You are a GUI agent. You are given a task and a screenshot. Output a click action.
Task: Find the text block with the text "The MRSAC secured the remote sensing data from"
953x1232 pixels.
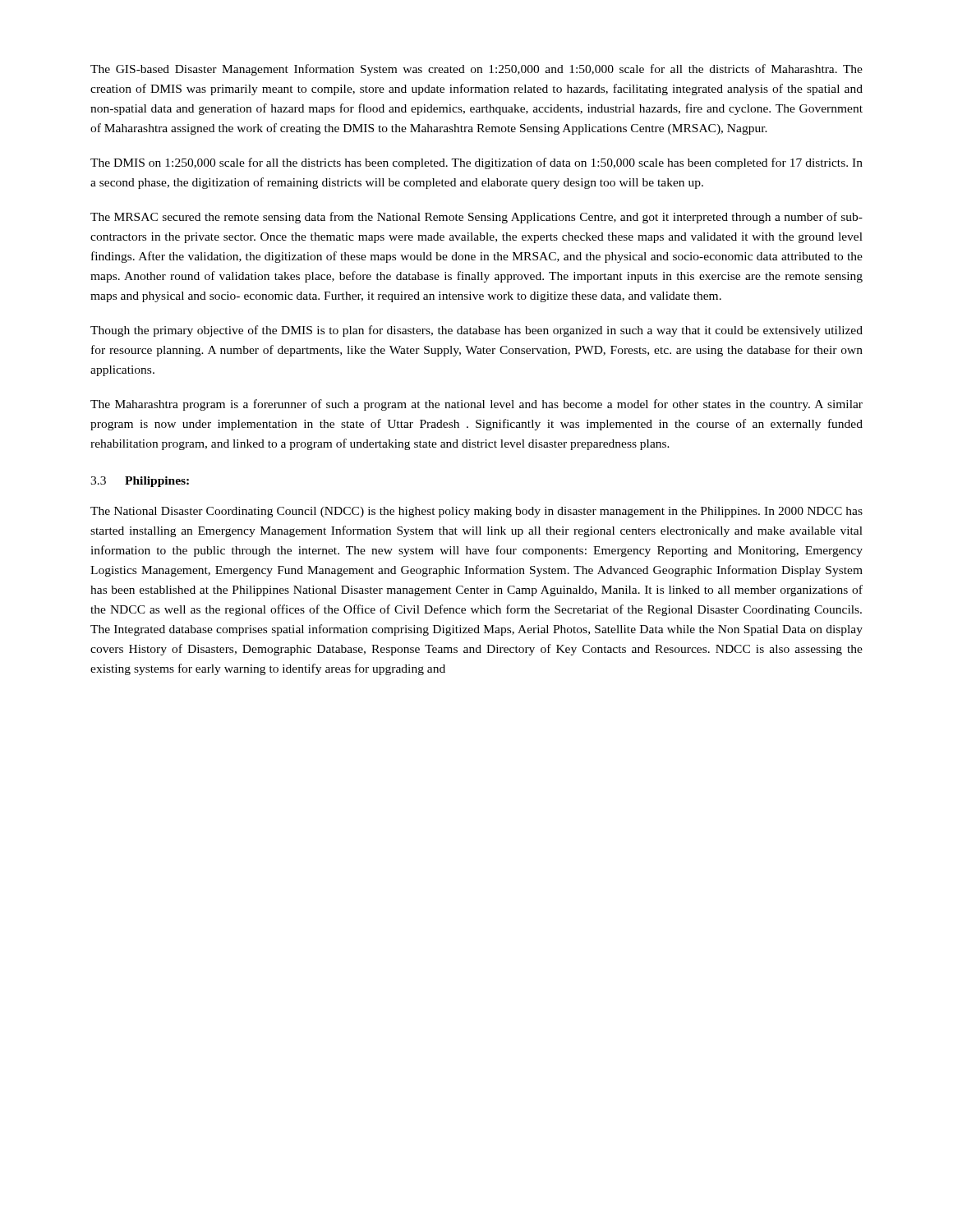tap(476, 256)
